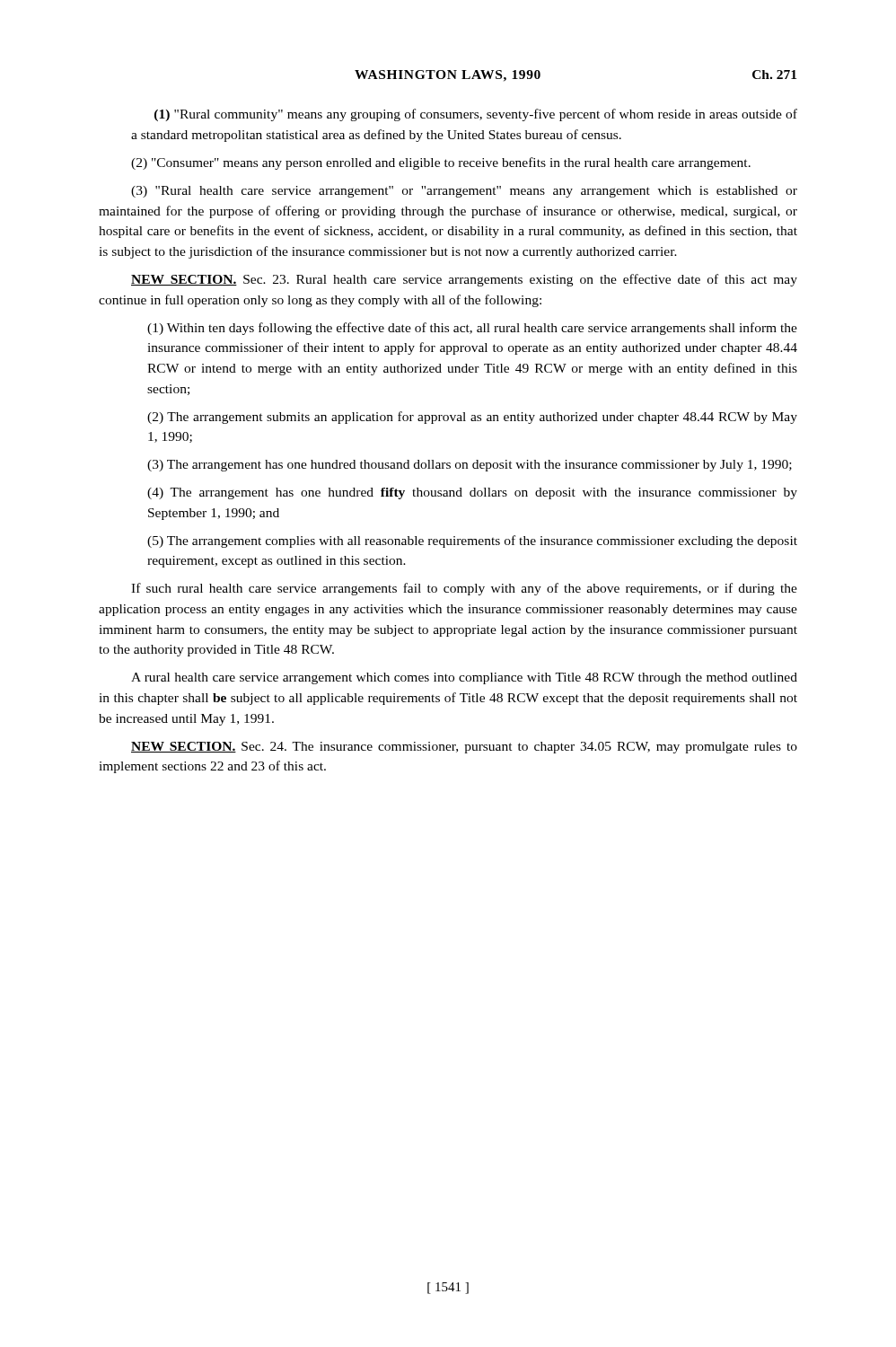Point to the element starting "NEW SECTION. Sec. 24. The insurance commissioner, pursuant"

point(448,756)
